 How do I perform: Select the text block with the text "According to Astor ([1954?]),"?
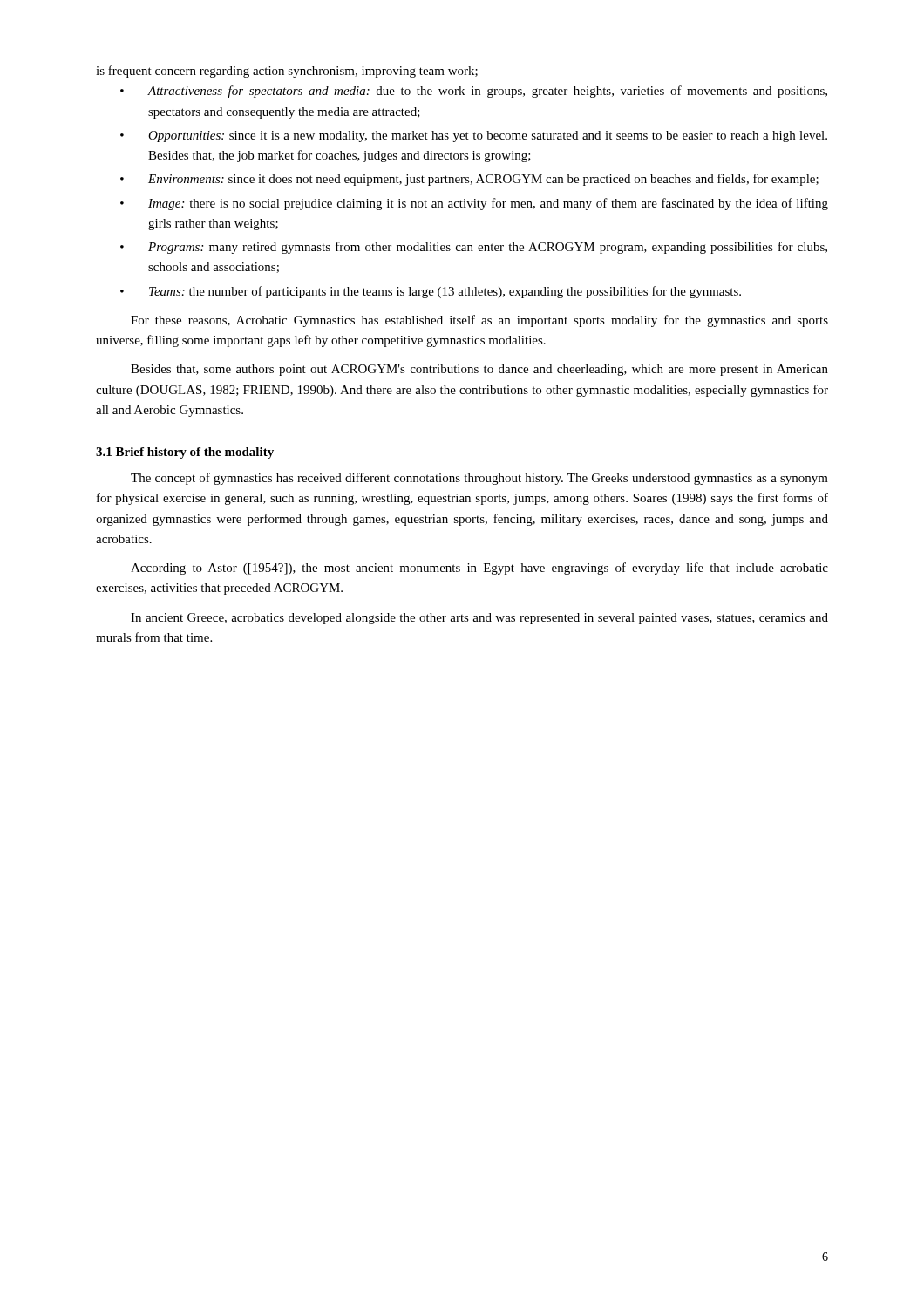tap(462, 578)
